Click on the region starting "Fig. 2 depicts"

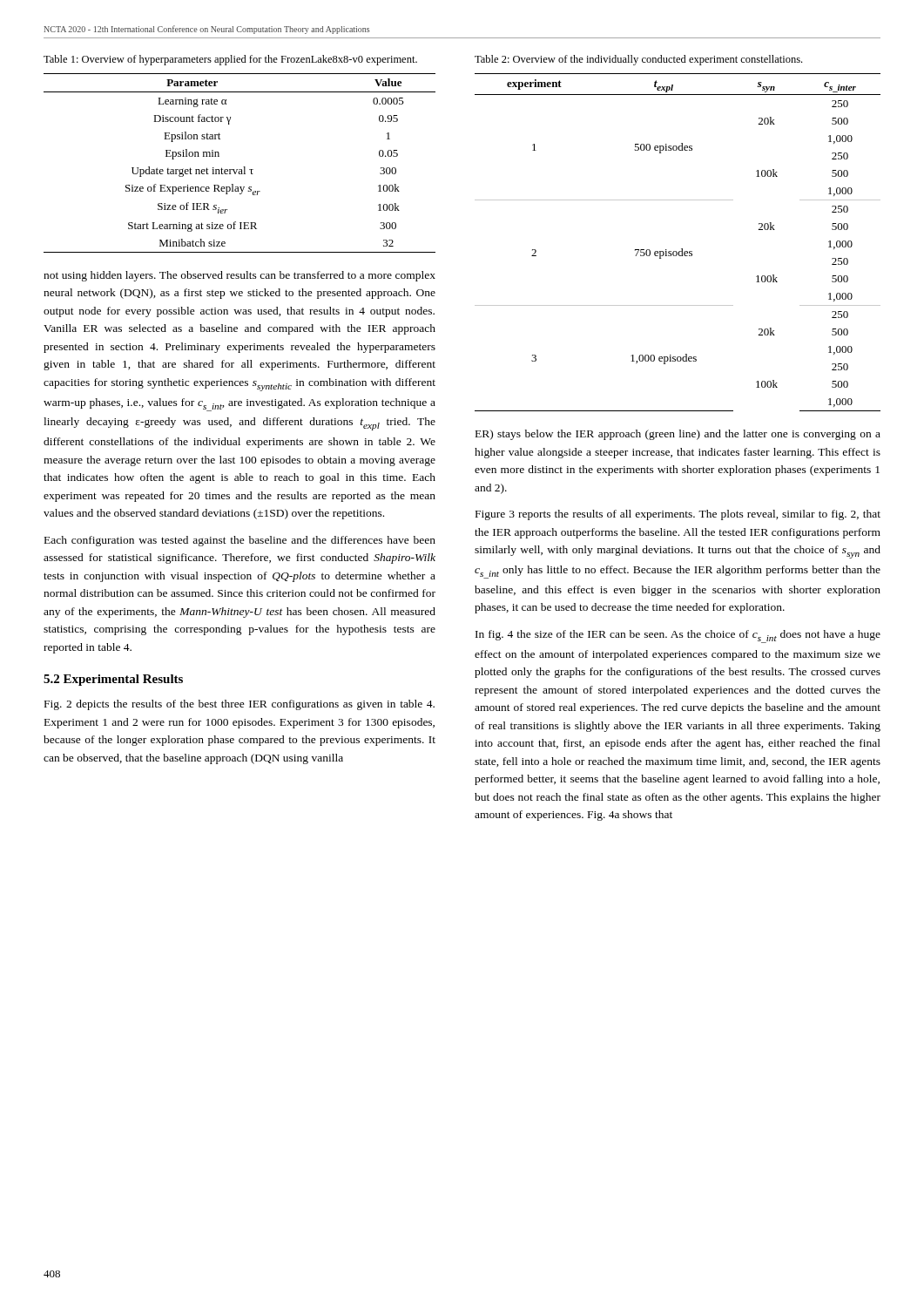click(240, 731)
